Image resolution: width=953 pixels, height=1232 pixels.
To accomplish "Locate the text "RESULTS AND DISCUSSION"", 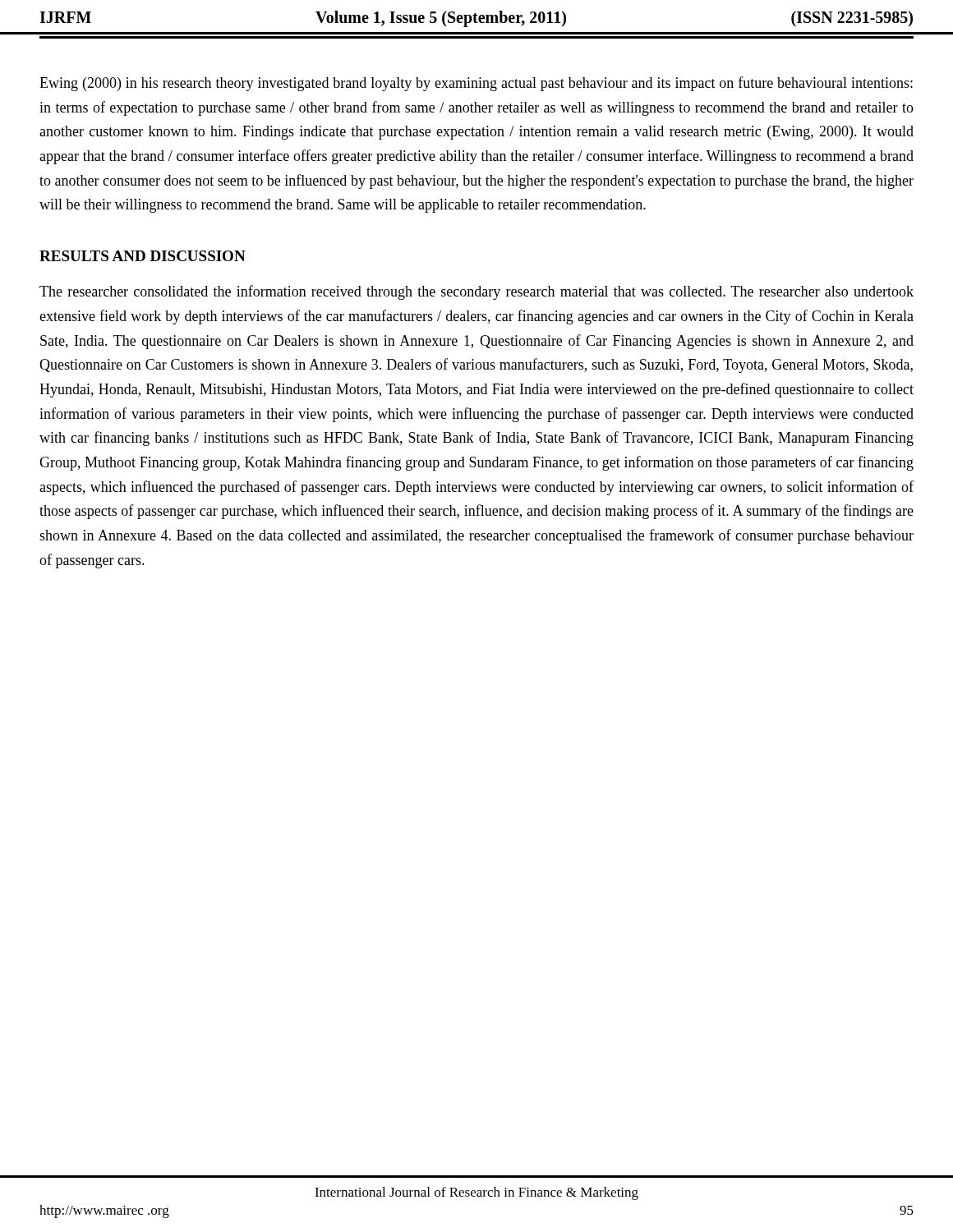I will pyautogui.click(x=143, y=256).
